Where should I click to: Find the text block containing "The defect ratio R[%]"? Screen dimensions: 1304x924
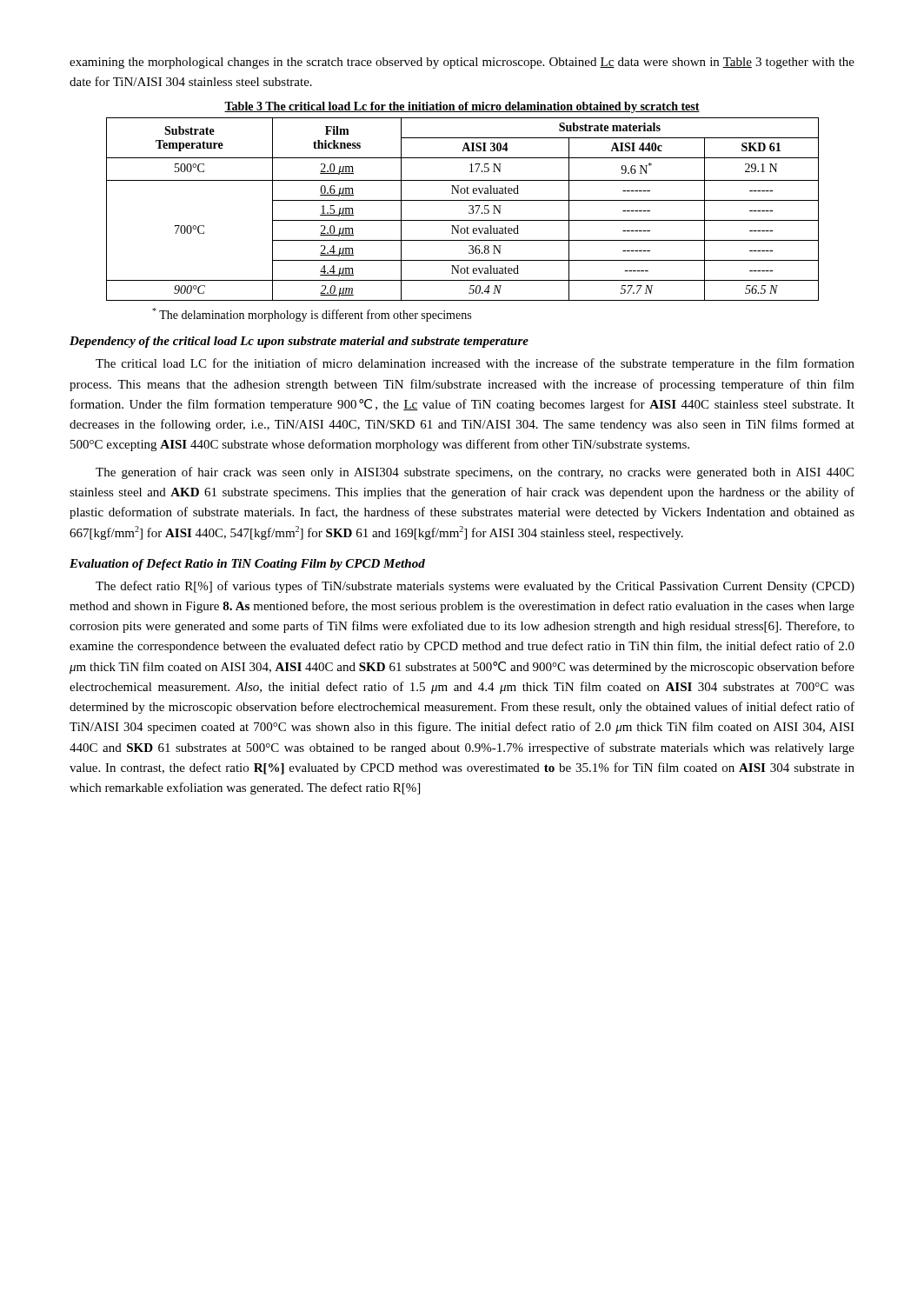click(462, 687)
